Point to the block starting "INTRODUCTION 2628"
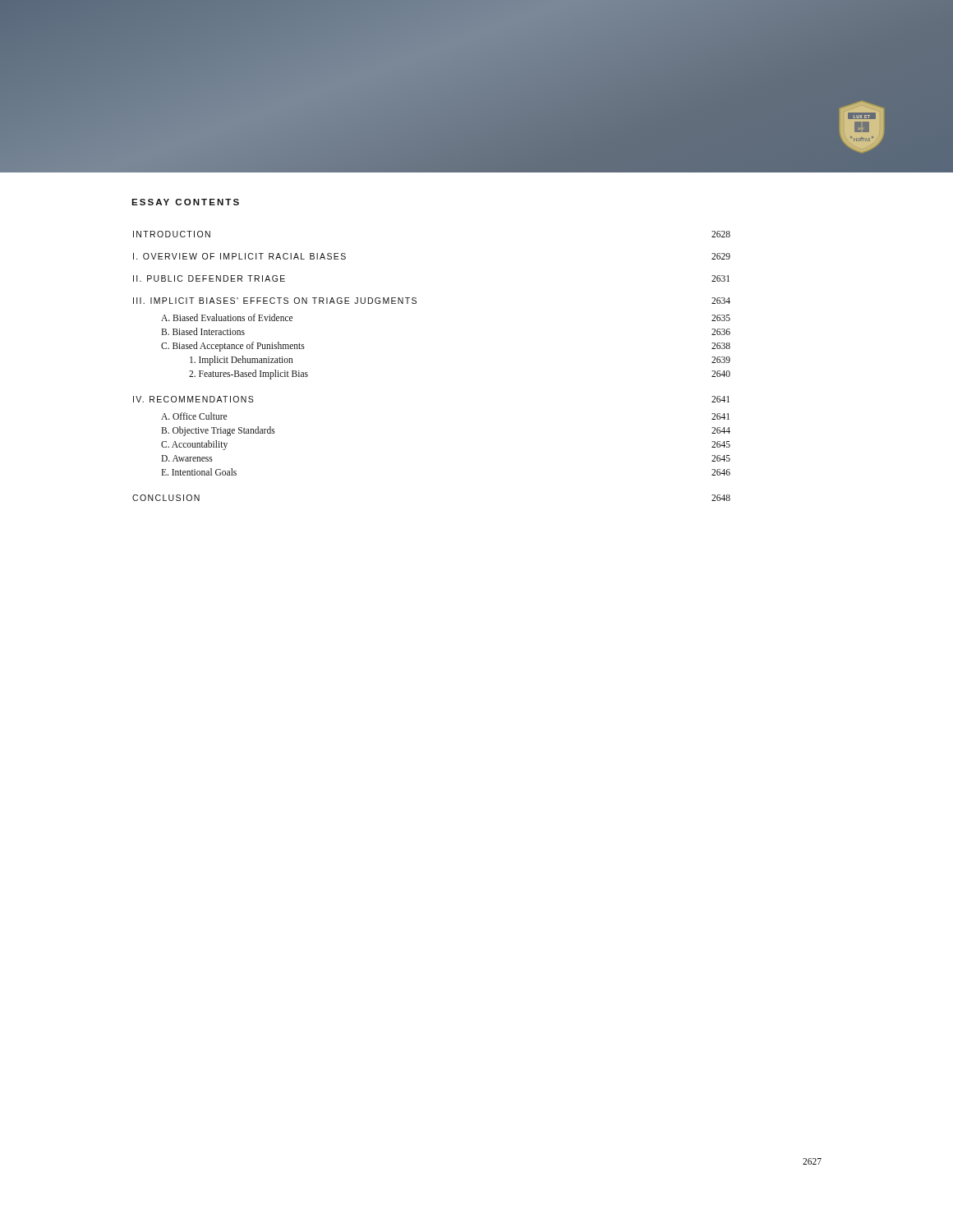This screenshot has height=1232, width=953. pos(166,234)
